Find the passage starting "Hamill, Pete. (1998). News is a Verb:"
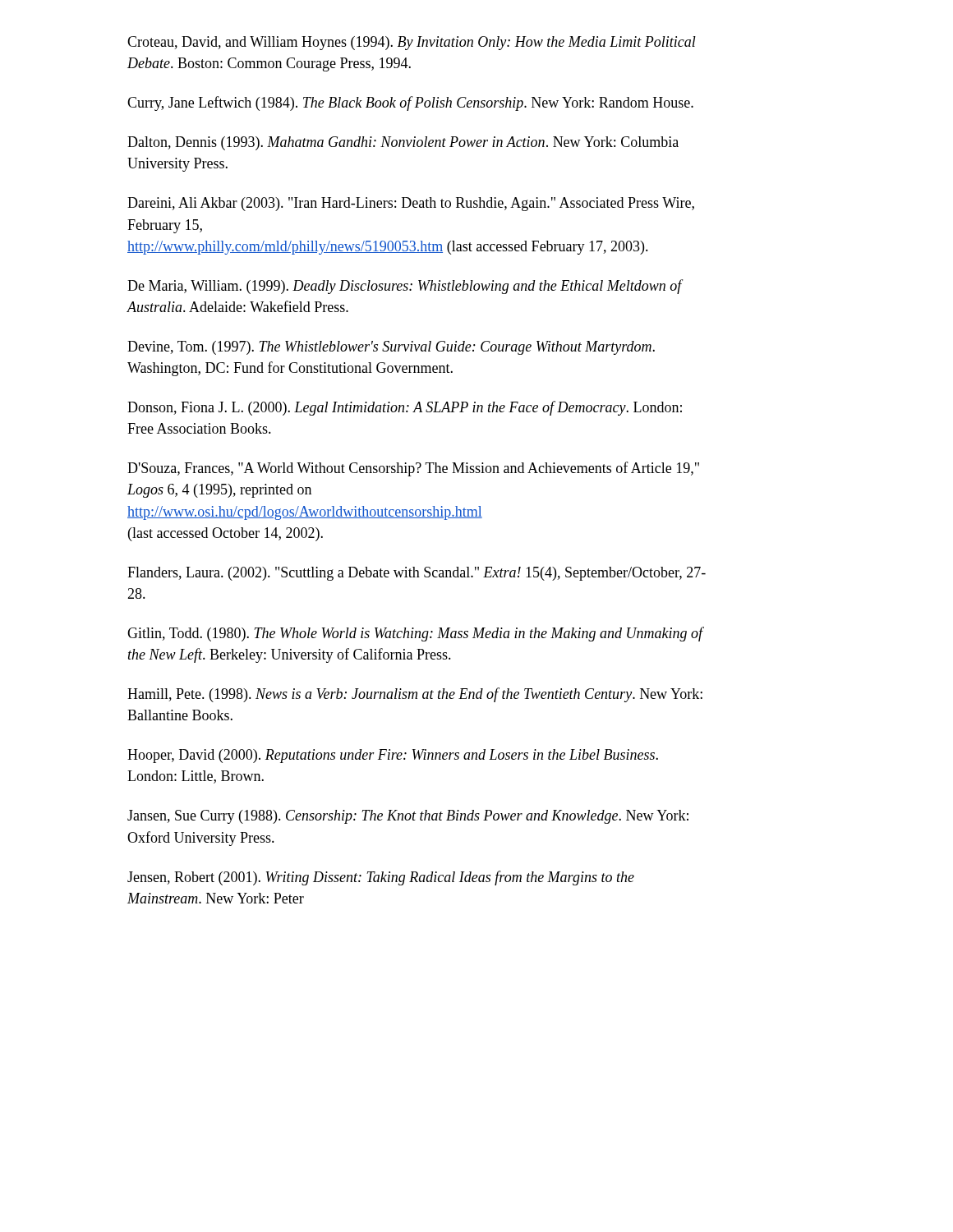The width and height of the screenshot is (953, 1232). click(x=415, y=705)
